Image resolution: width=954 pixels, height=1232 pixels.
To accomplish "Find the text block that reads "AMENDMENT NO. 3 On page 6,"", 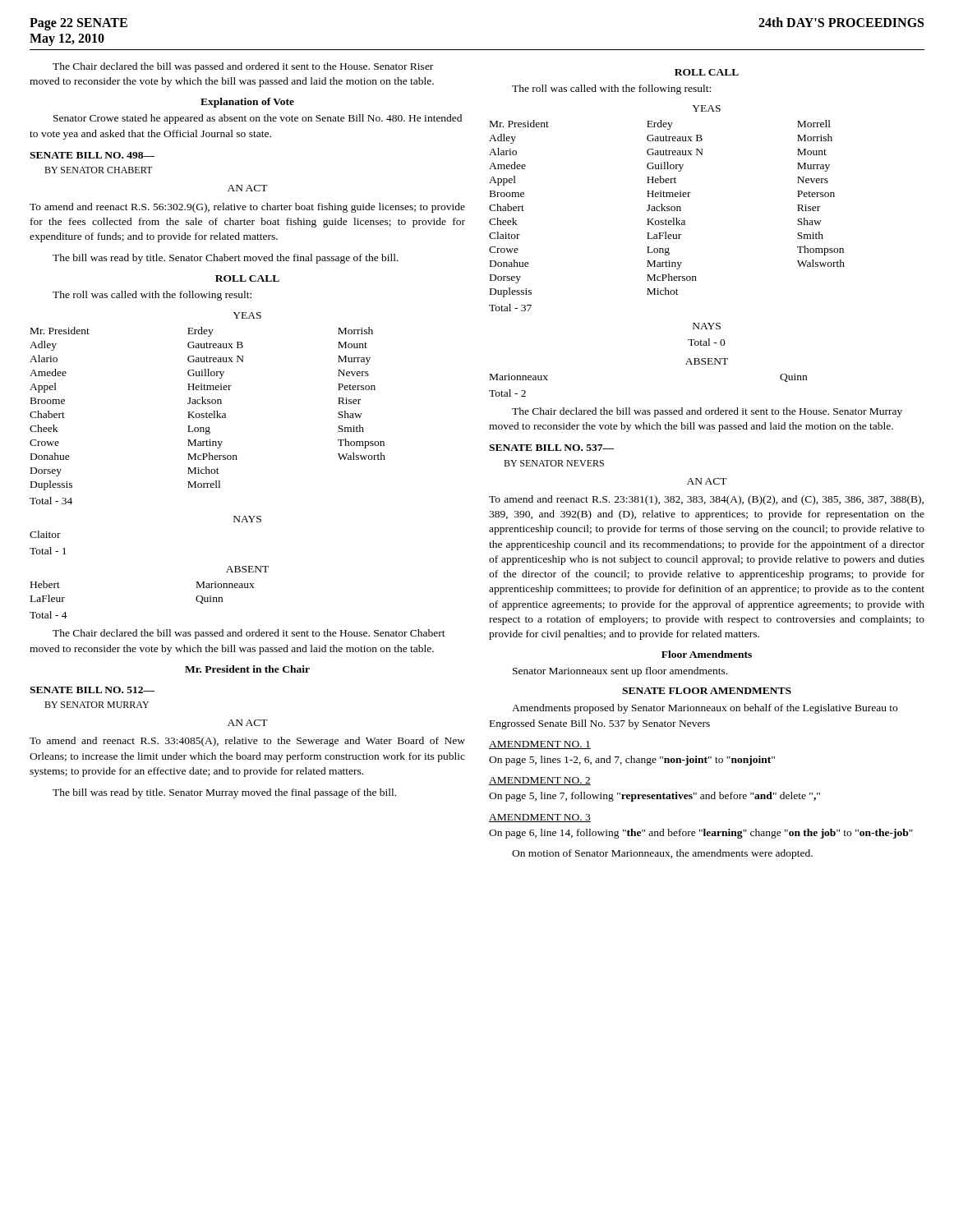I will [x=707, y=825].
